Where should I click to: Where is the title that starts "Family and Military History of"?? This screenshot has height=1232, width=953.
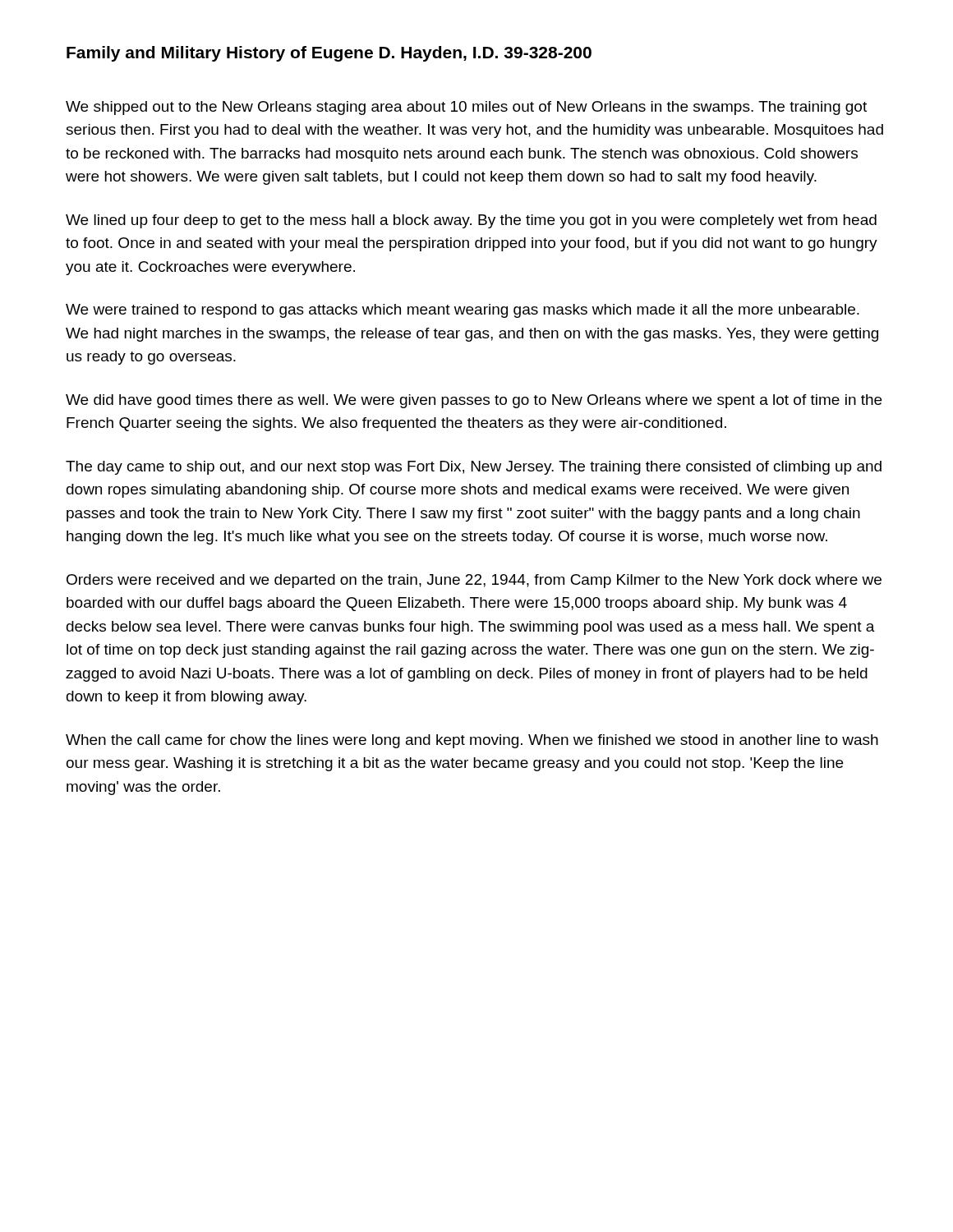click(x=329, y=52)
